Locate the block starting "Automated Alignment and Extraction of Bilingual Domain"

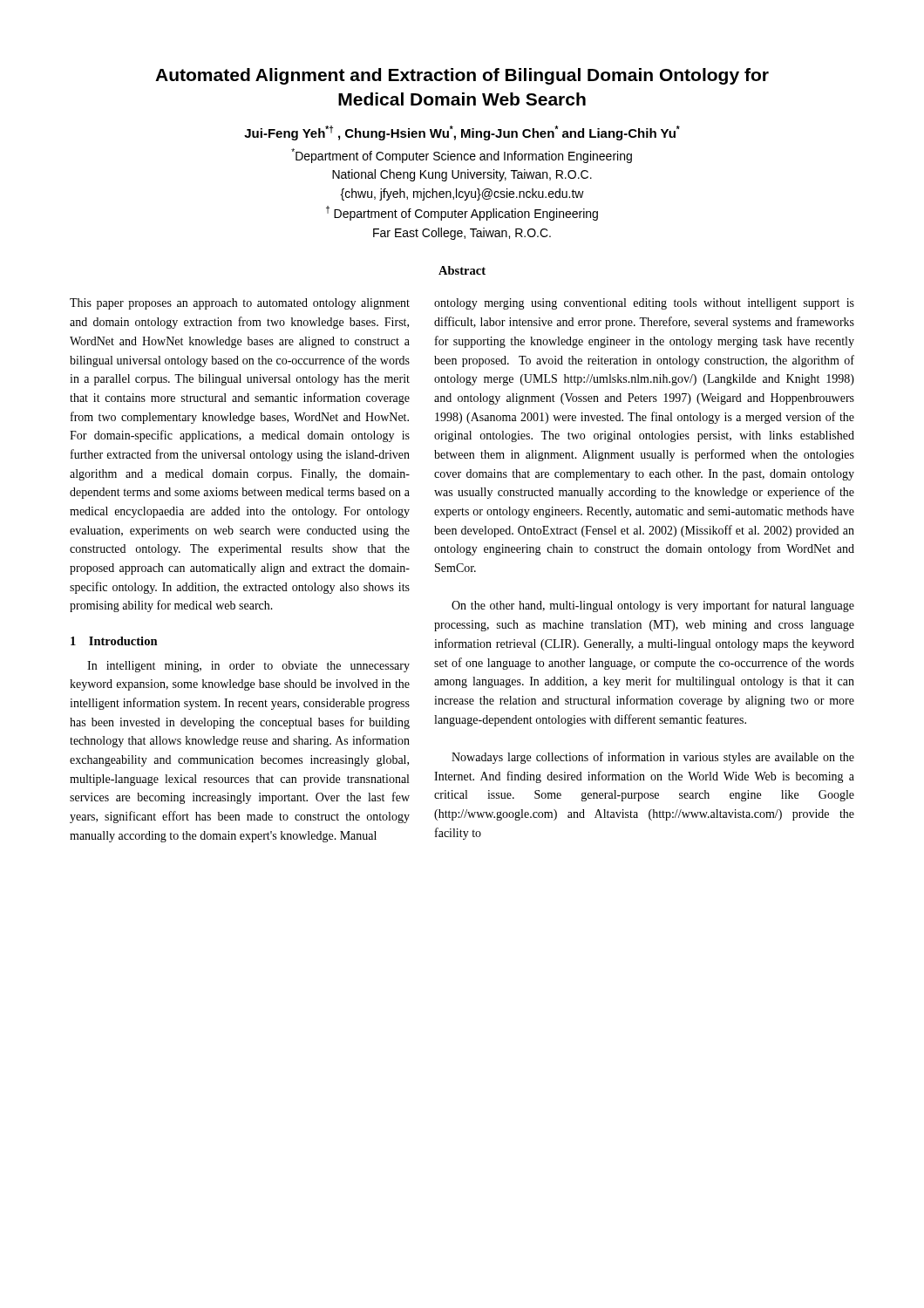[462, 87]
